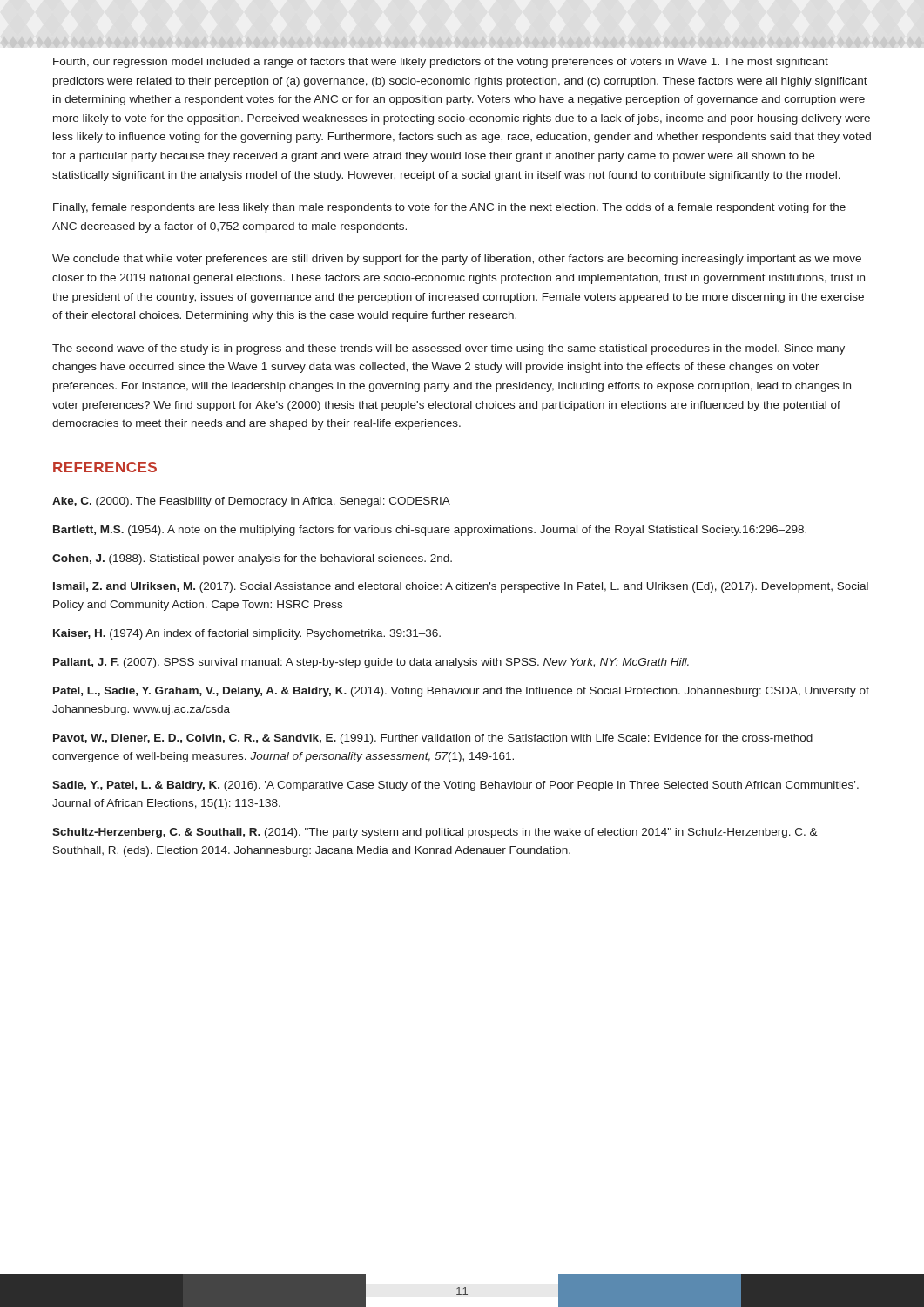The height and width of the screenshot is (1307, 924).
Task: Point to the block beginning "Schultz-Herzenberg, C. & Southall, R. (2014). "The"
Action: [x=435, y=841]
